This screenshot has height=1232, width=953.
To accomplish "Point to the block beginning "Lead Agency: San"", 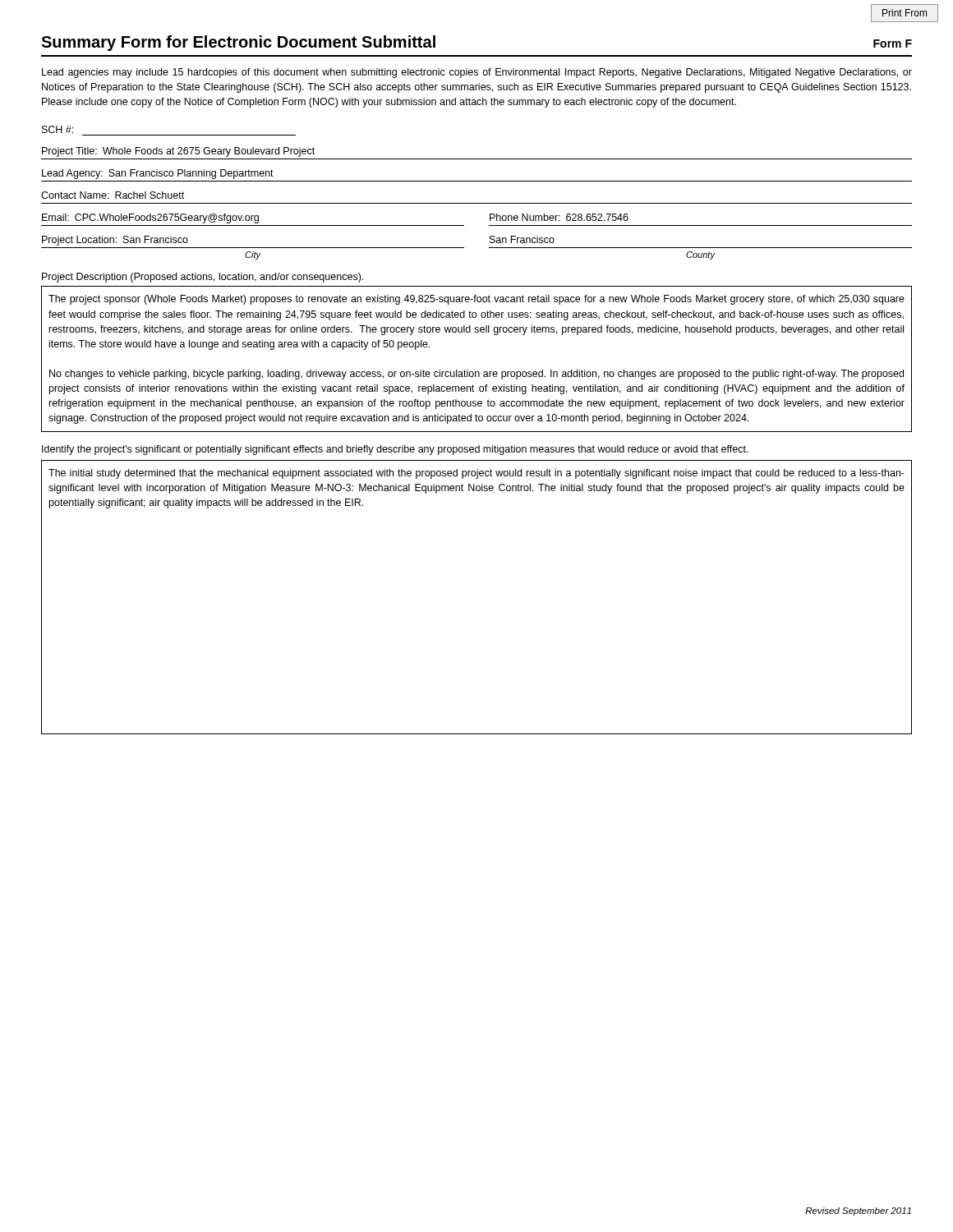I will pos(476,174).
